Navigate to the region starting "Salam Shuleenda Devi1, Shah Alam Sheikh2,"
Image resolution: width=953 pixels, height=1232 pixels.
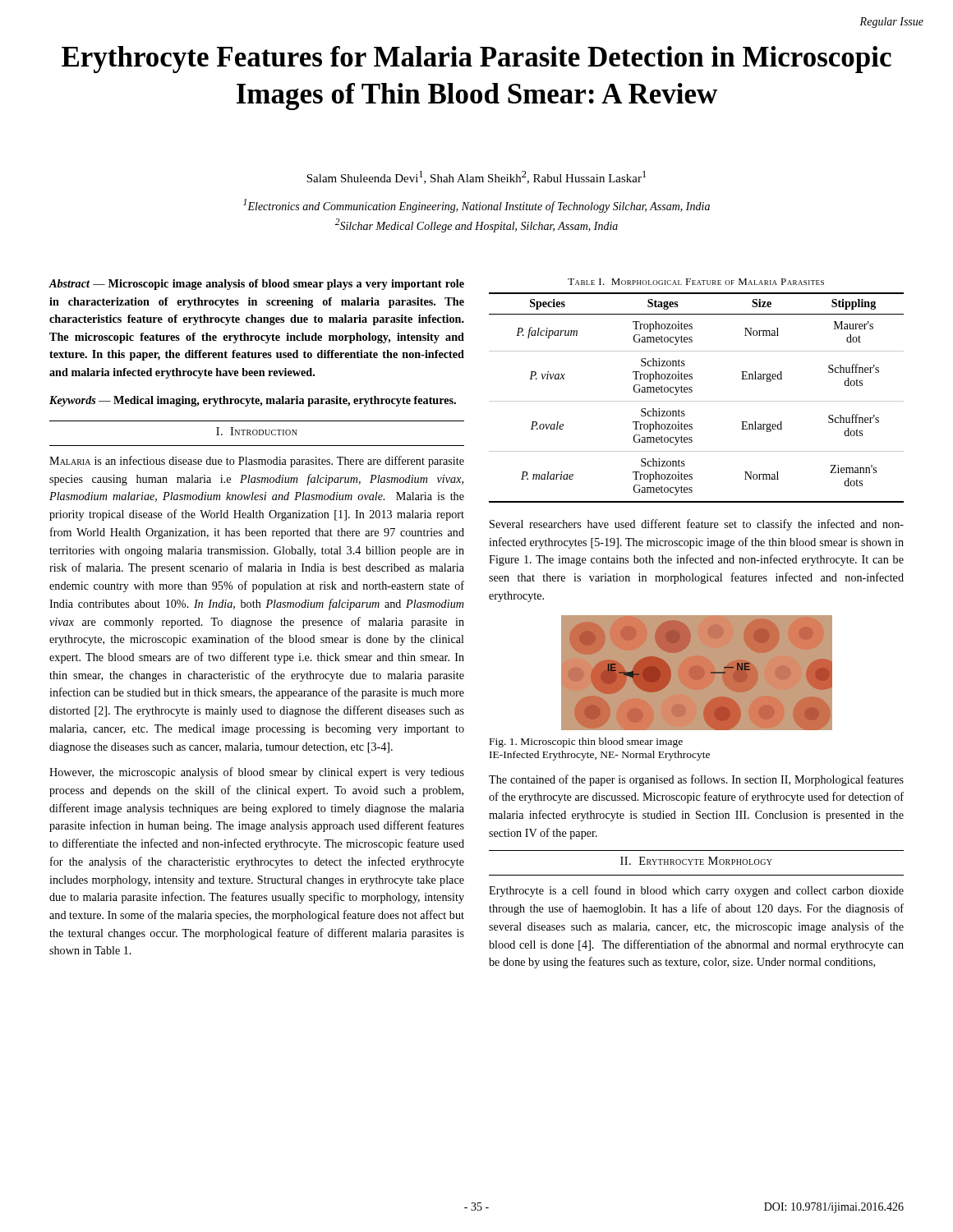476,177
